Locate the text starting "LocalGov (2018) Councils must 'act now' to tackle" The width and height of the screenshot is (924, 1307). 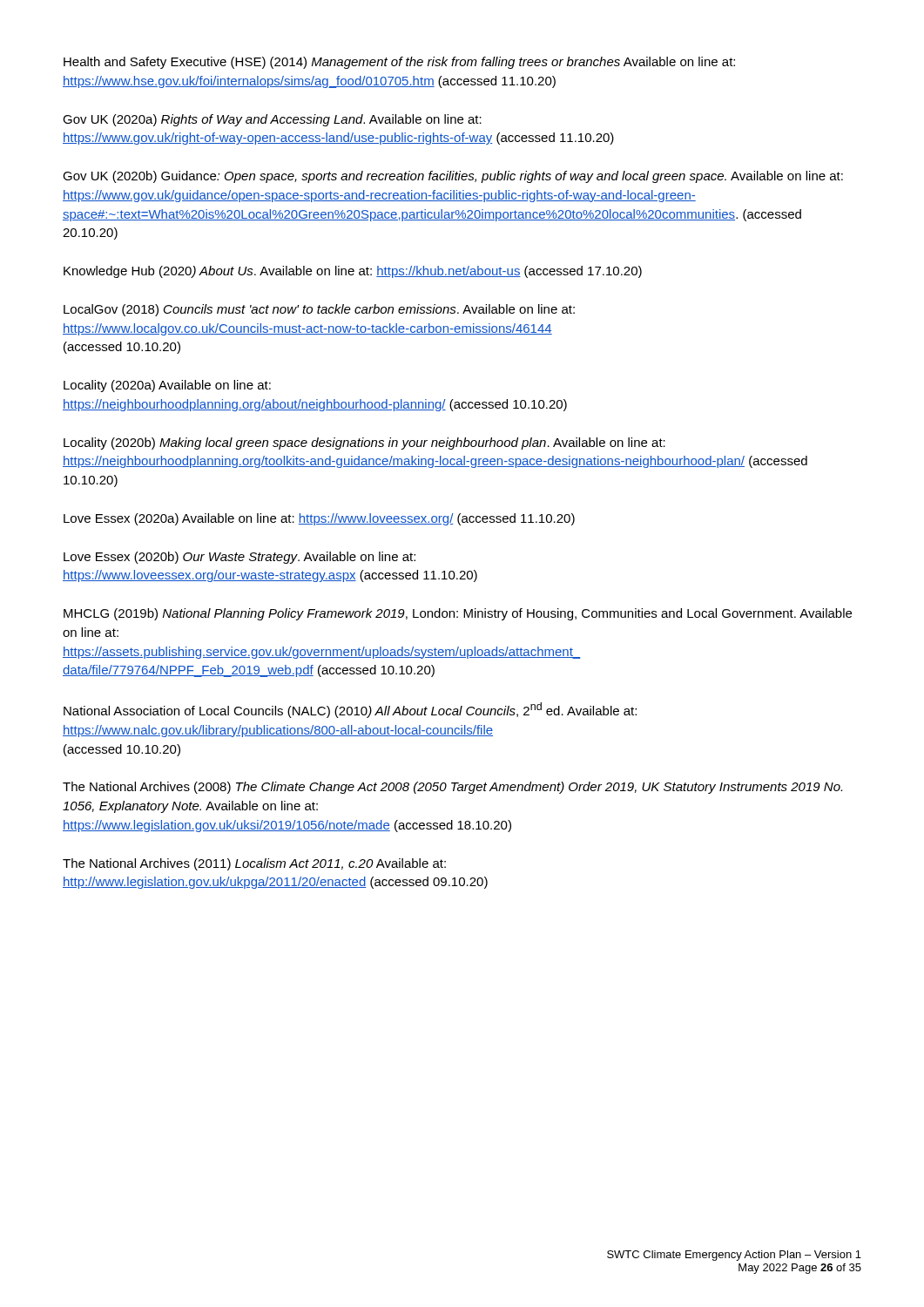[x=319, y=328]
